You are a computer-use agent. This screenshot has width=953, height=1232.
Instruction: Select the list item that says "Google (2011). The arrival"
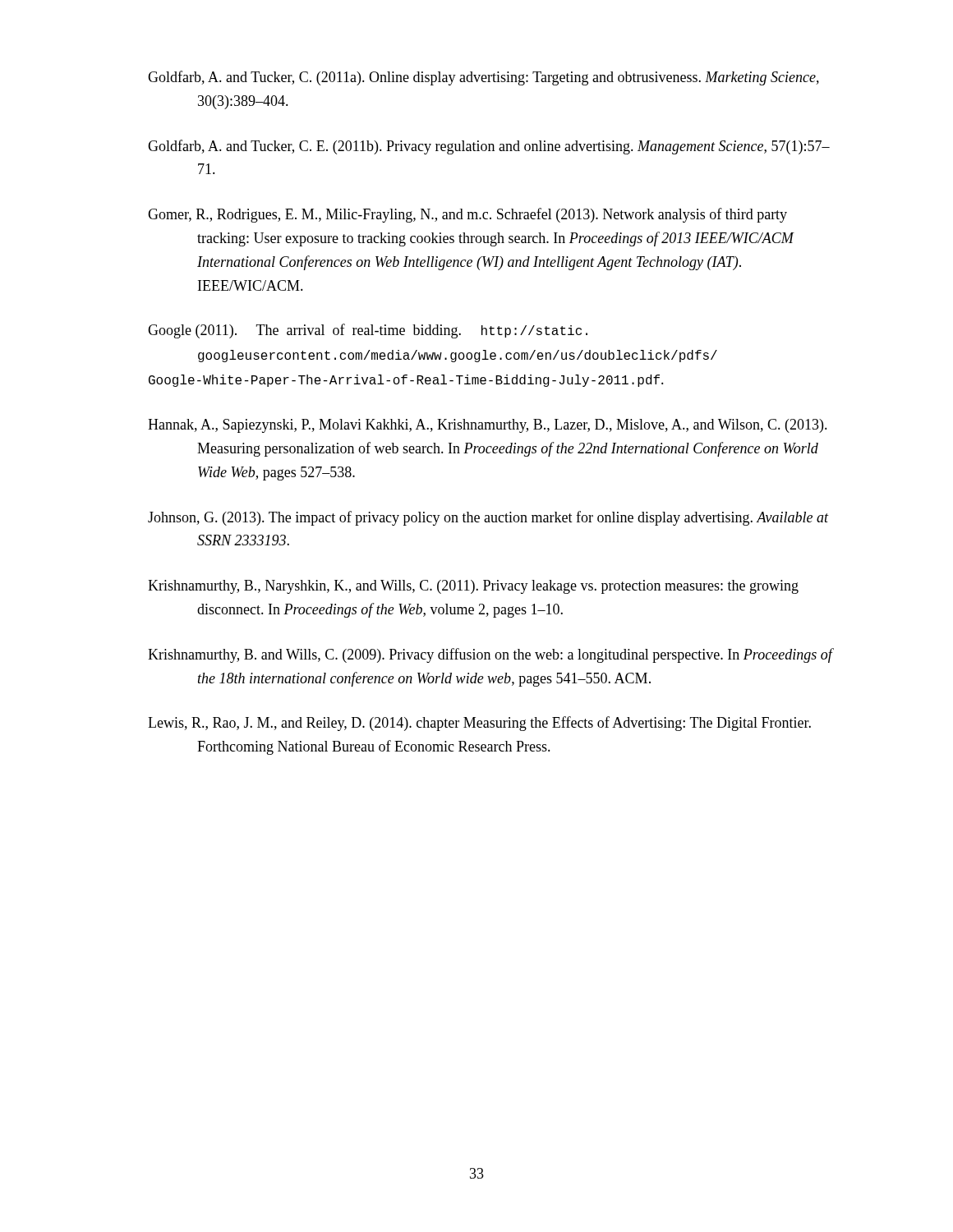coord(493,357)
